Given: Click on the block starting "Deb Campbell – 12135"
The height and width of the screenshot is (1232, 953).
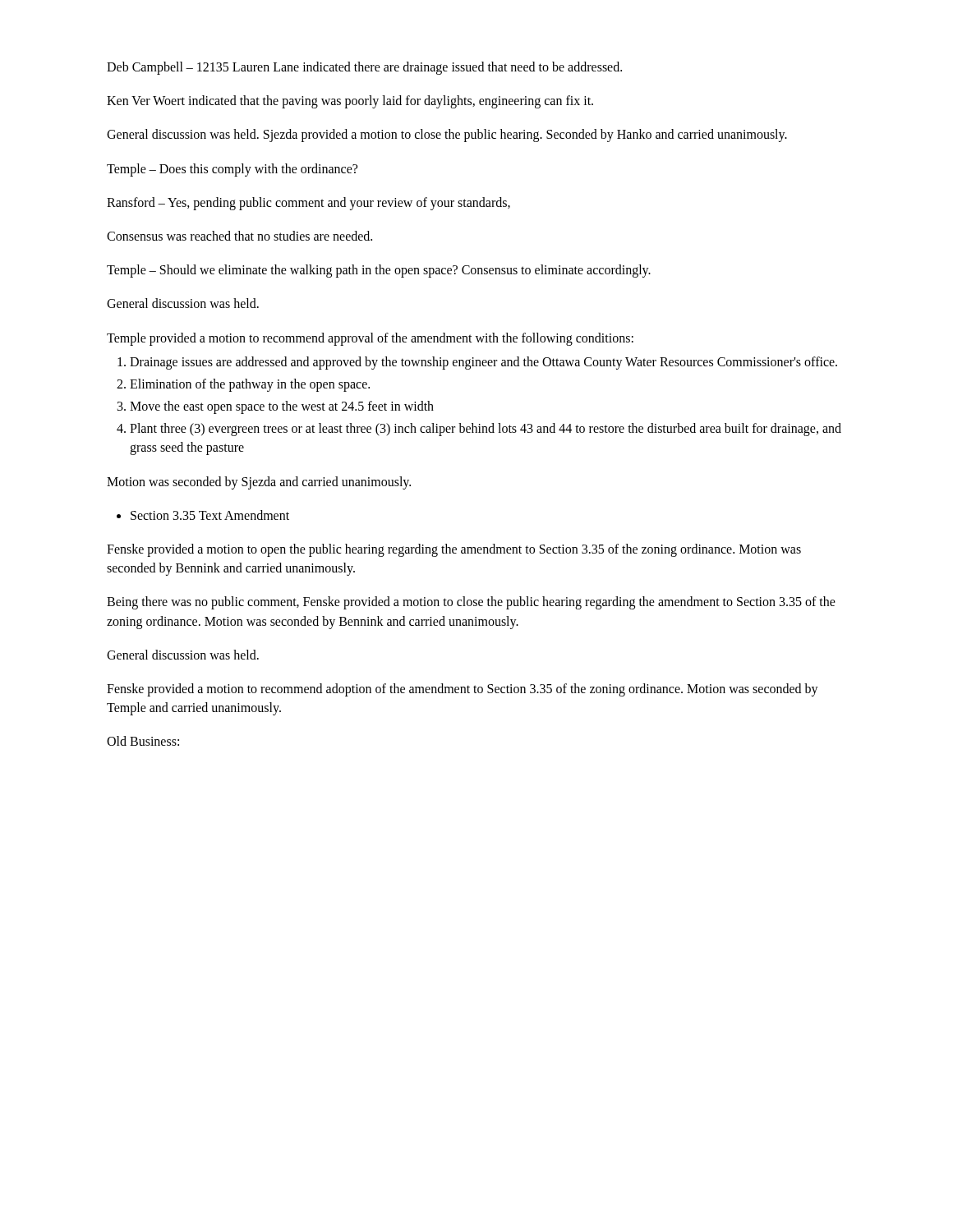Looking at the screenshot, I should pyautogui.click(x=365, y=67).
